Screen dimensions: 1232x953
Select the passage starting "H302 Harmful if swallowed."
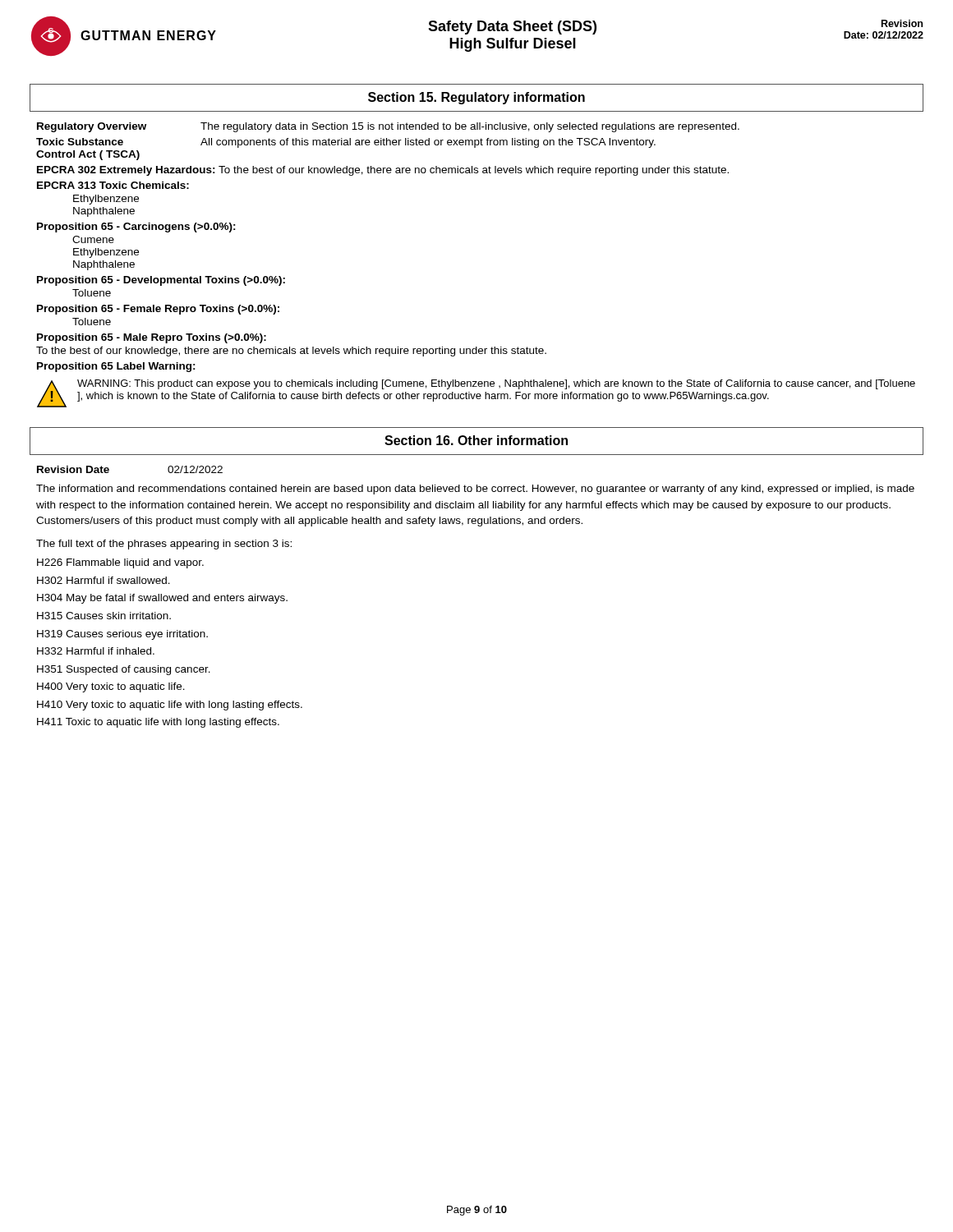103,580
